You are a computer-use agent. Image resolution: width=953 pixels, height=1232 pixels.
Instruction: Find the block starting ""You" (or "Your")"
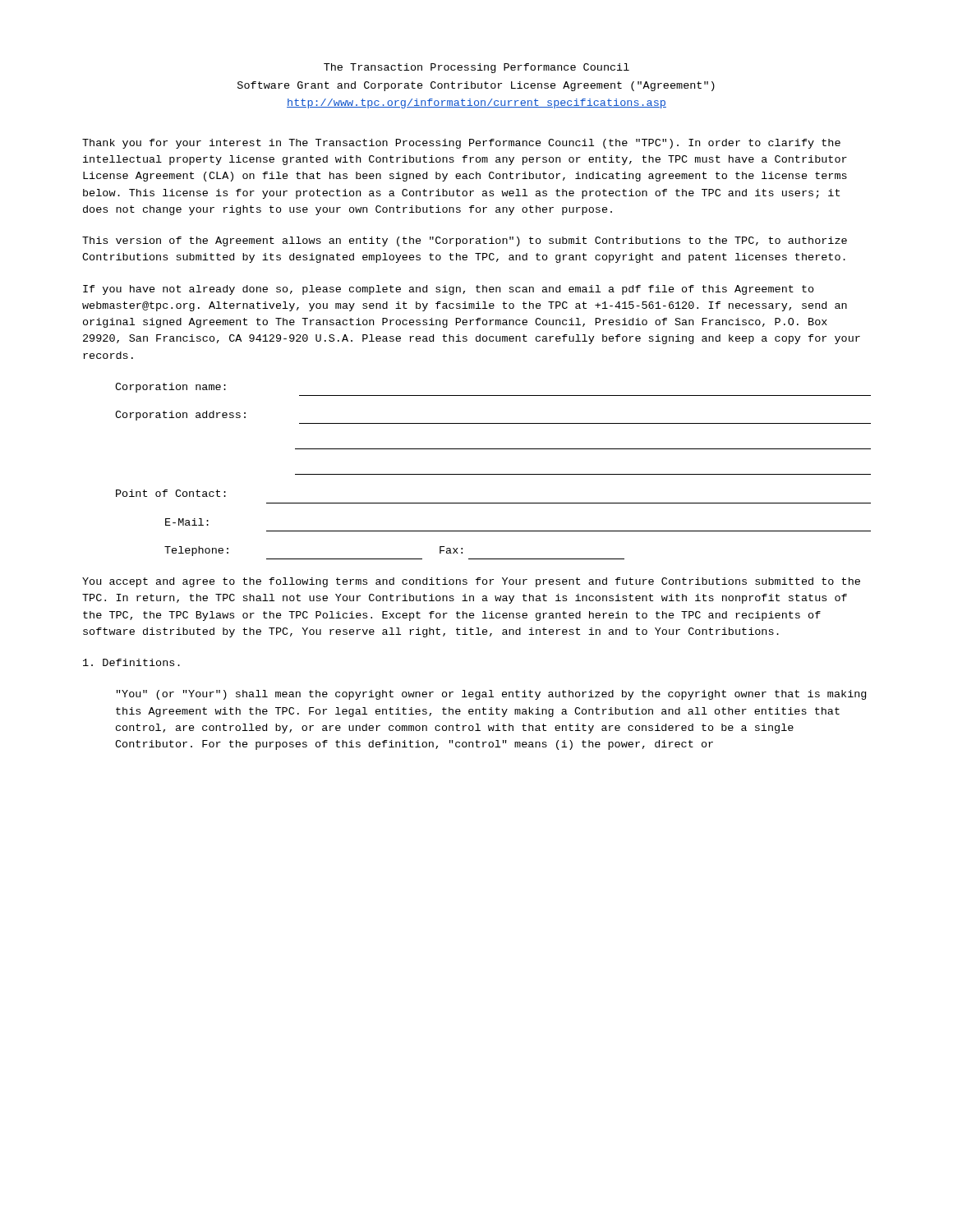tap(491, 720)
